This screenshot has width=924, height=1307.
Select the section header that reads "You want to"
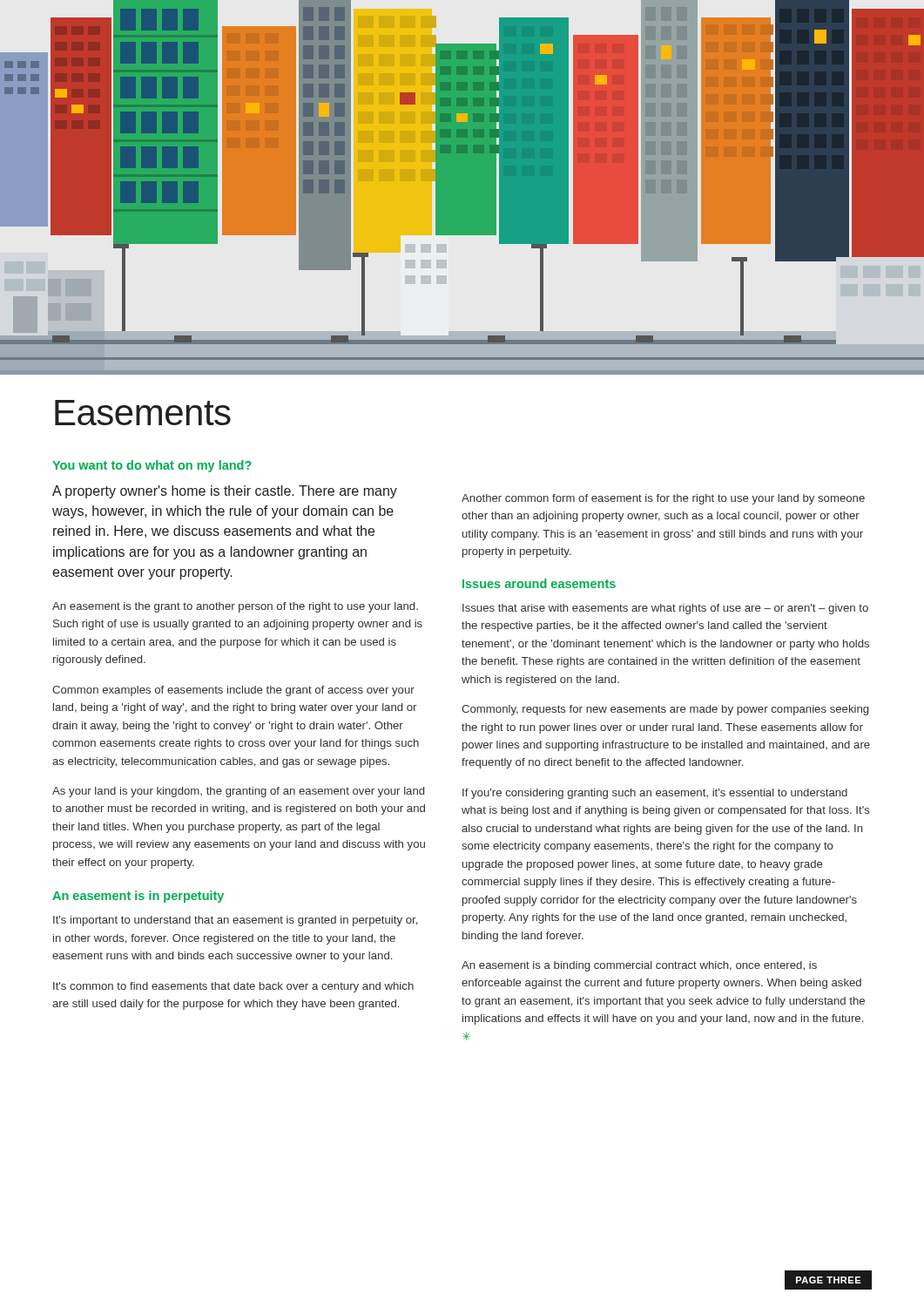pyautogui.click(x=152, y=465)
